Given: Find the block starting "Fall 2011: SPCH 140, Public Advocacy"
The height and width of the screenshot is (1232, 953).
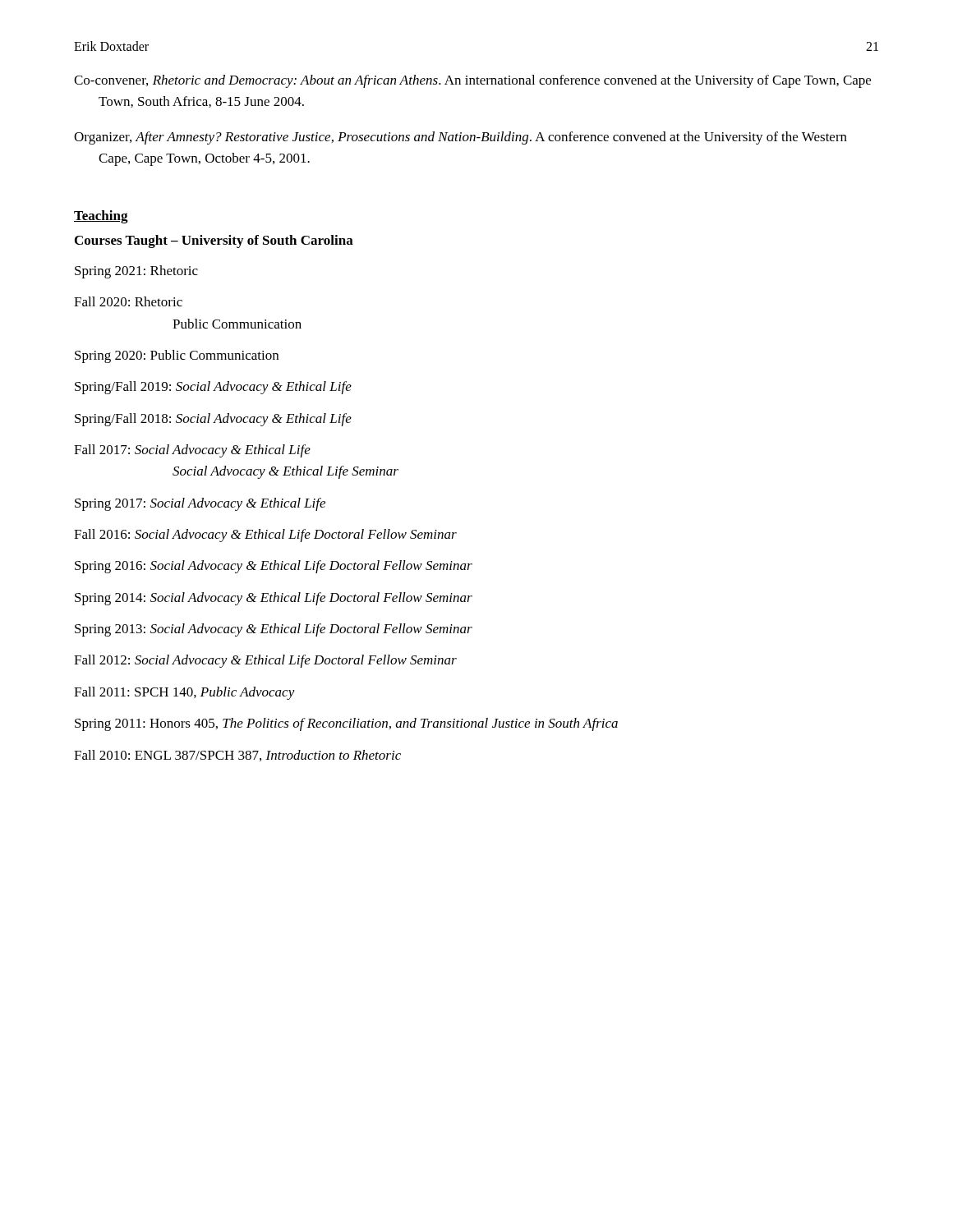Looking at the screenshot, I should (x=184, y=692).
